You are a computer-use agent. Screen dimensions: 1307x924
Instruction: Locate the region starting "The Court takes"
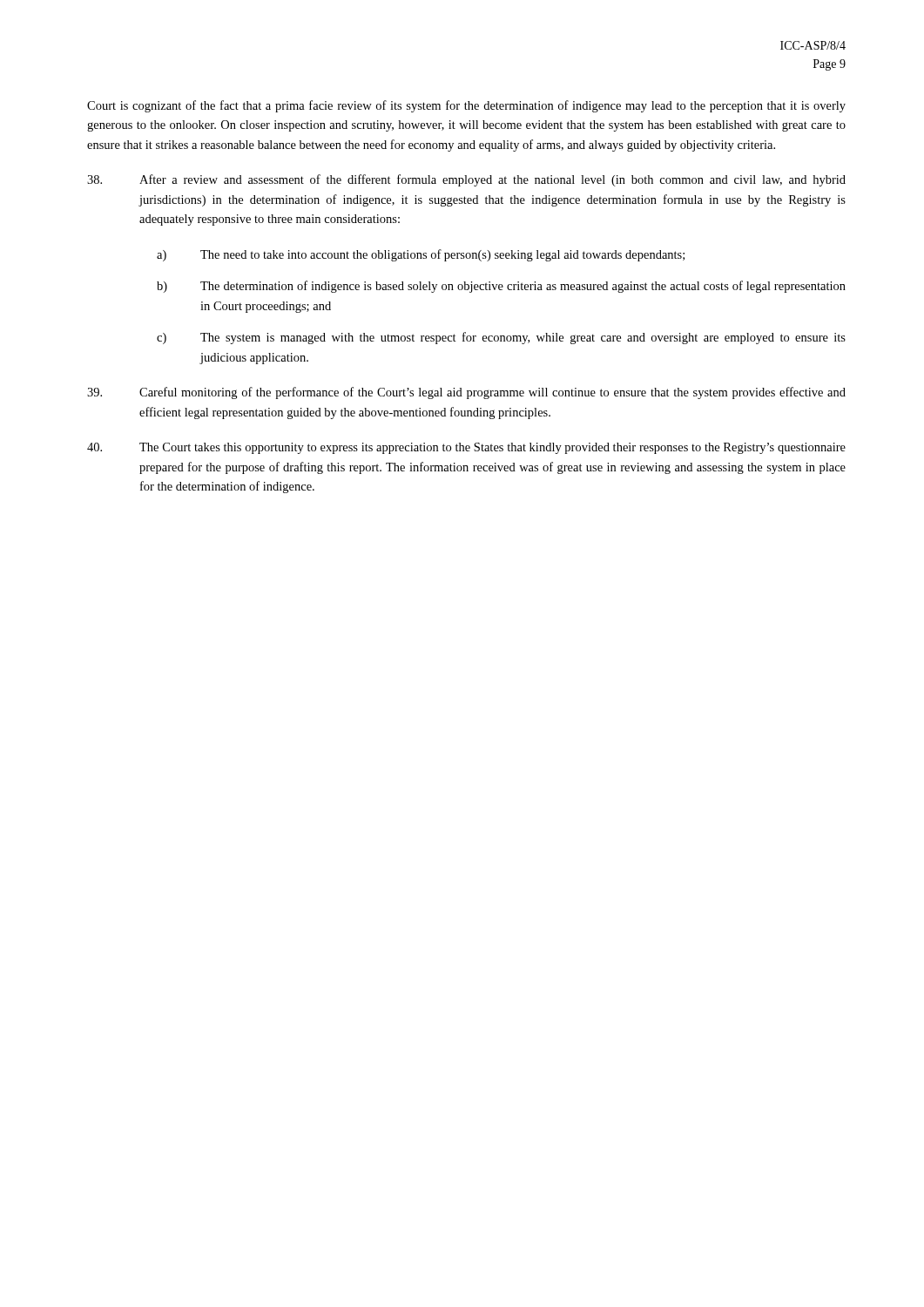click(466, 467)
